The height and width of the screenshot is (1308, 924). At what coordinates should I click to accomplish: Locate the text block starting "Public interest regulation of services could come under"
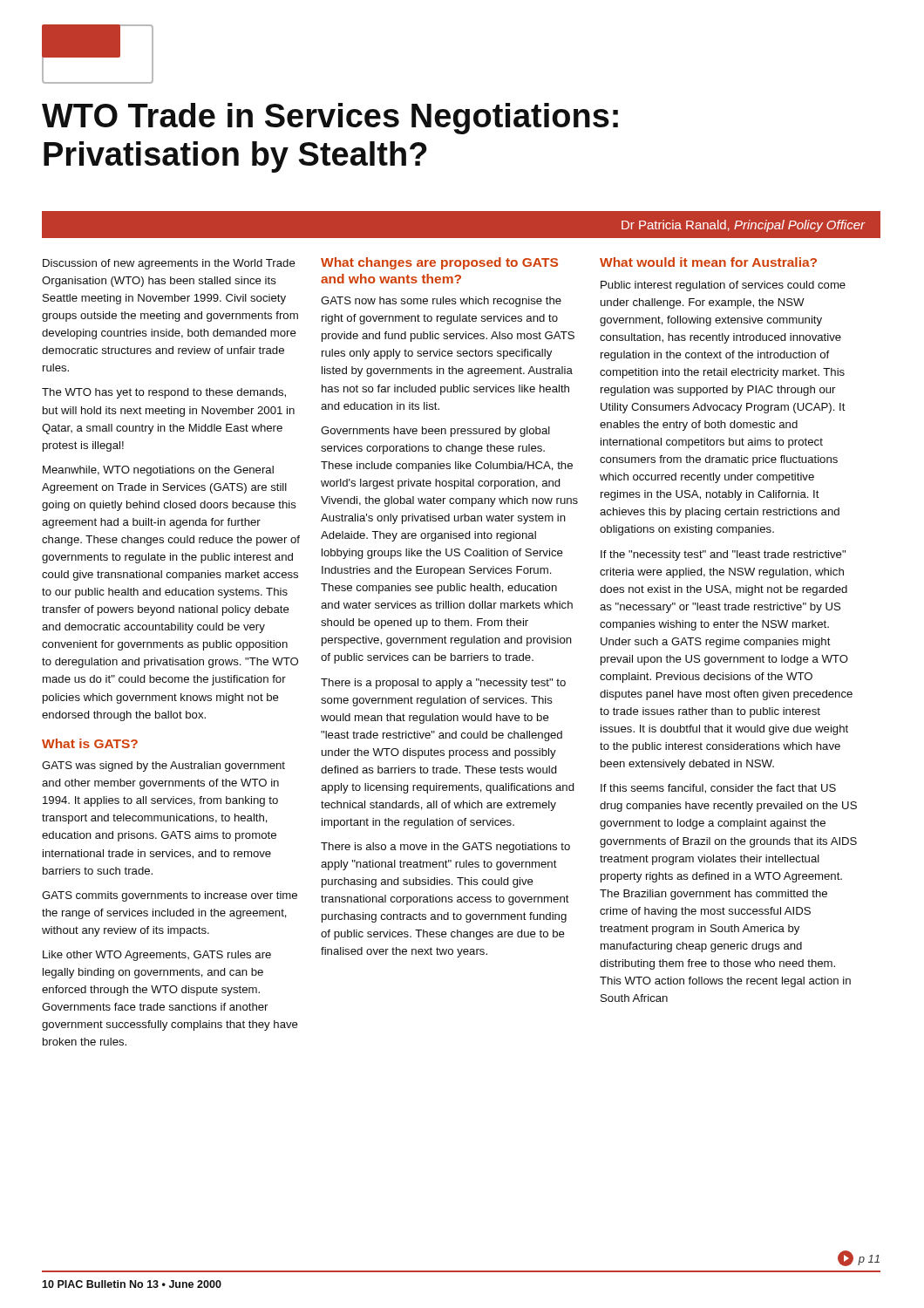click(x=729, y=642)
